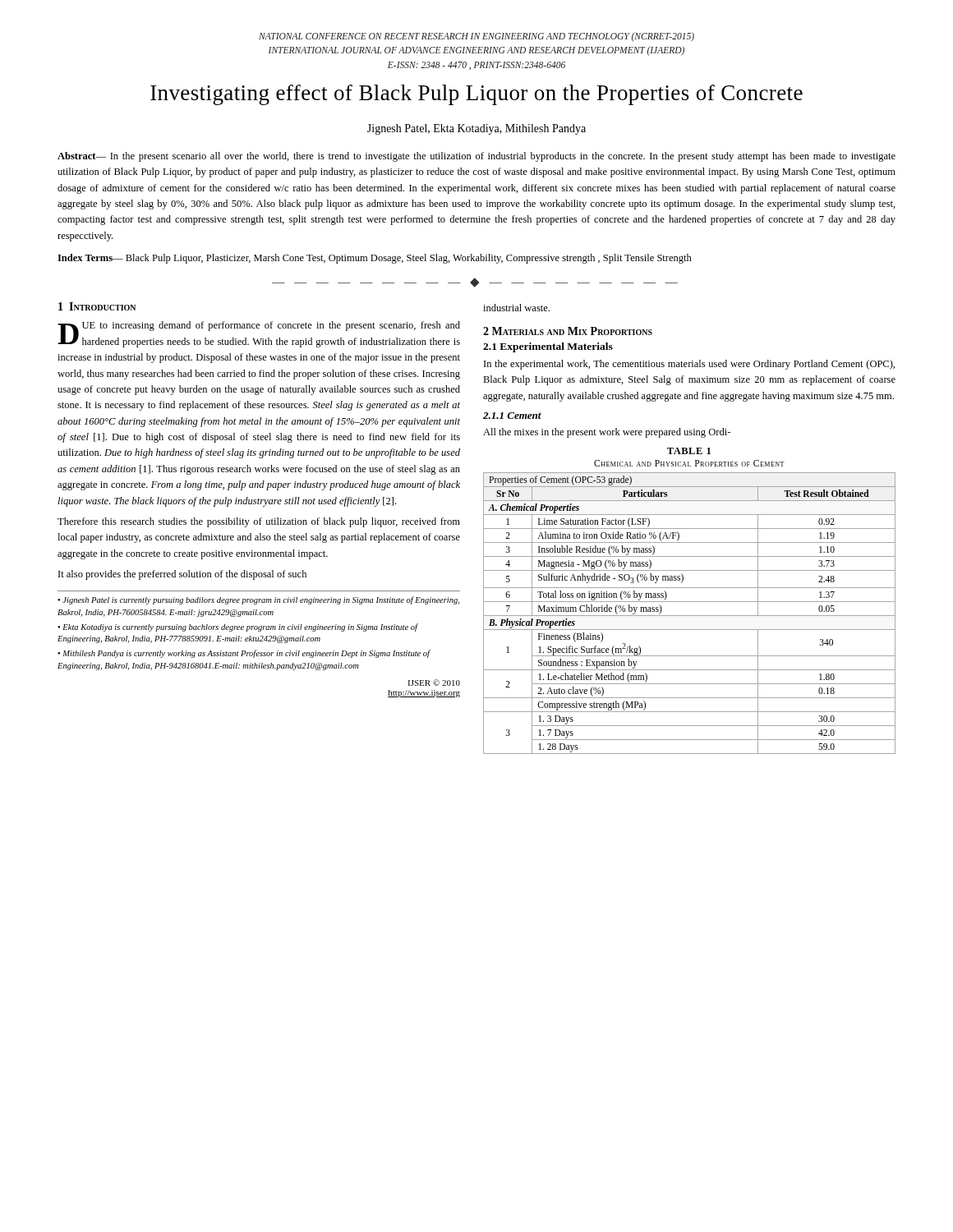Select the text block that reads "In the experimental work, The cementitious"
Viewport: 953px width, 1232px height.
(x=689, y=380)
